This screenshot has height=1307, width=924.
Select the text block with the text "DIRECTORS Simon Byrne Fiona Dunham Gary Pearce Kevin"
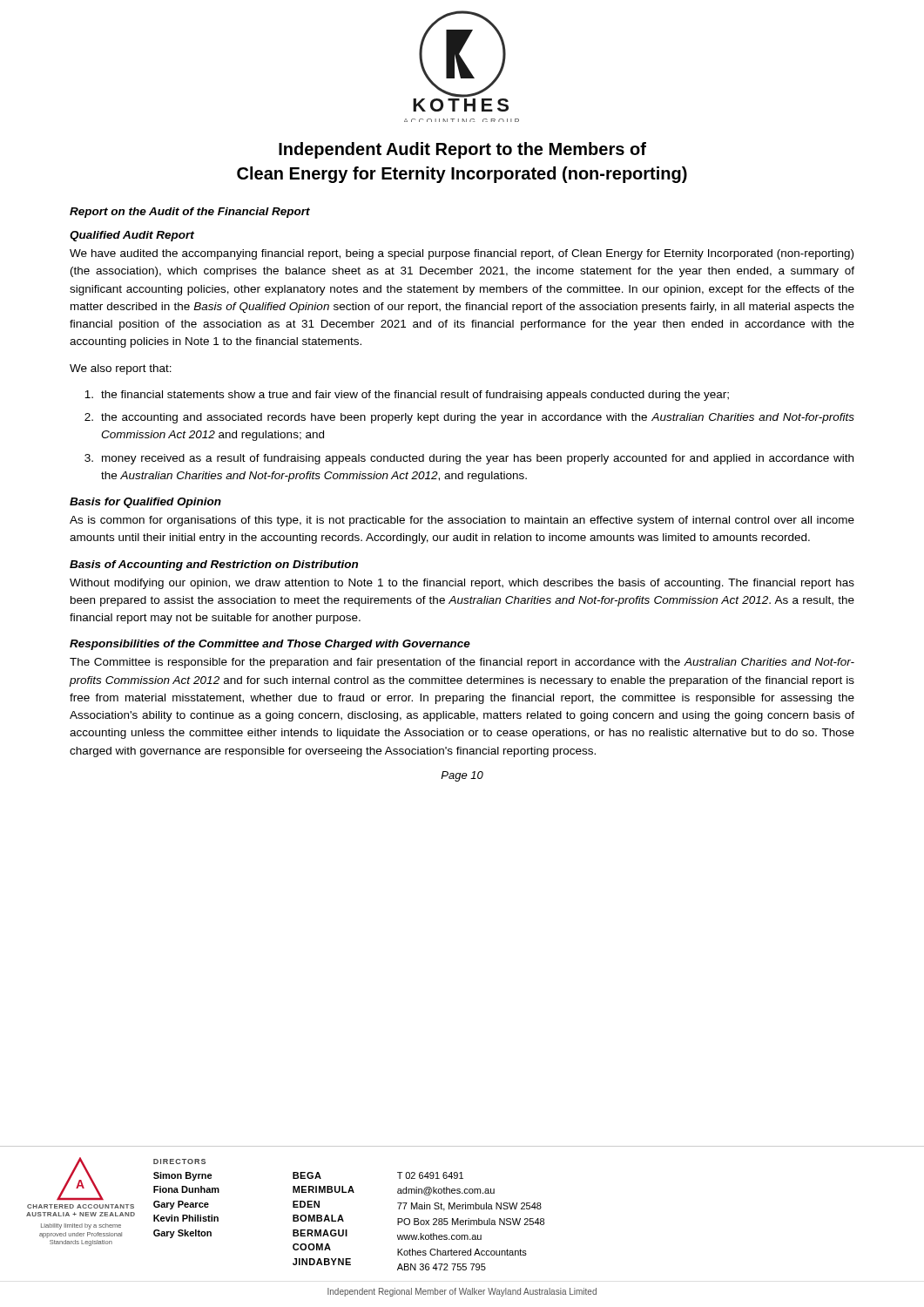(214, 1199)
